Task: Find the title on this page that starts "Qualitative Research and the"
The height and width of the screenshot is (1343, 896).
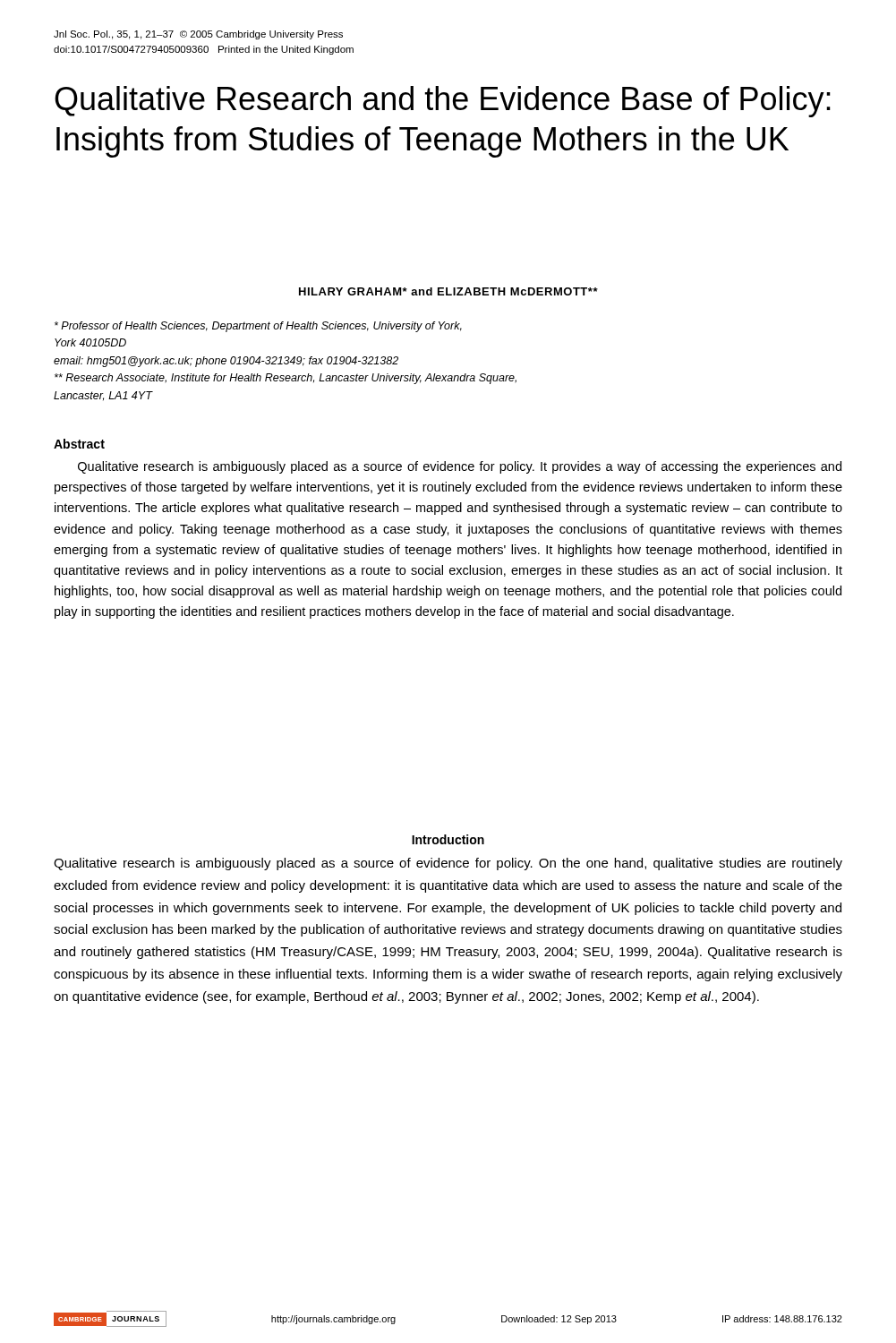Action: (x=443, y=119)
